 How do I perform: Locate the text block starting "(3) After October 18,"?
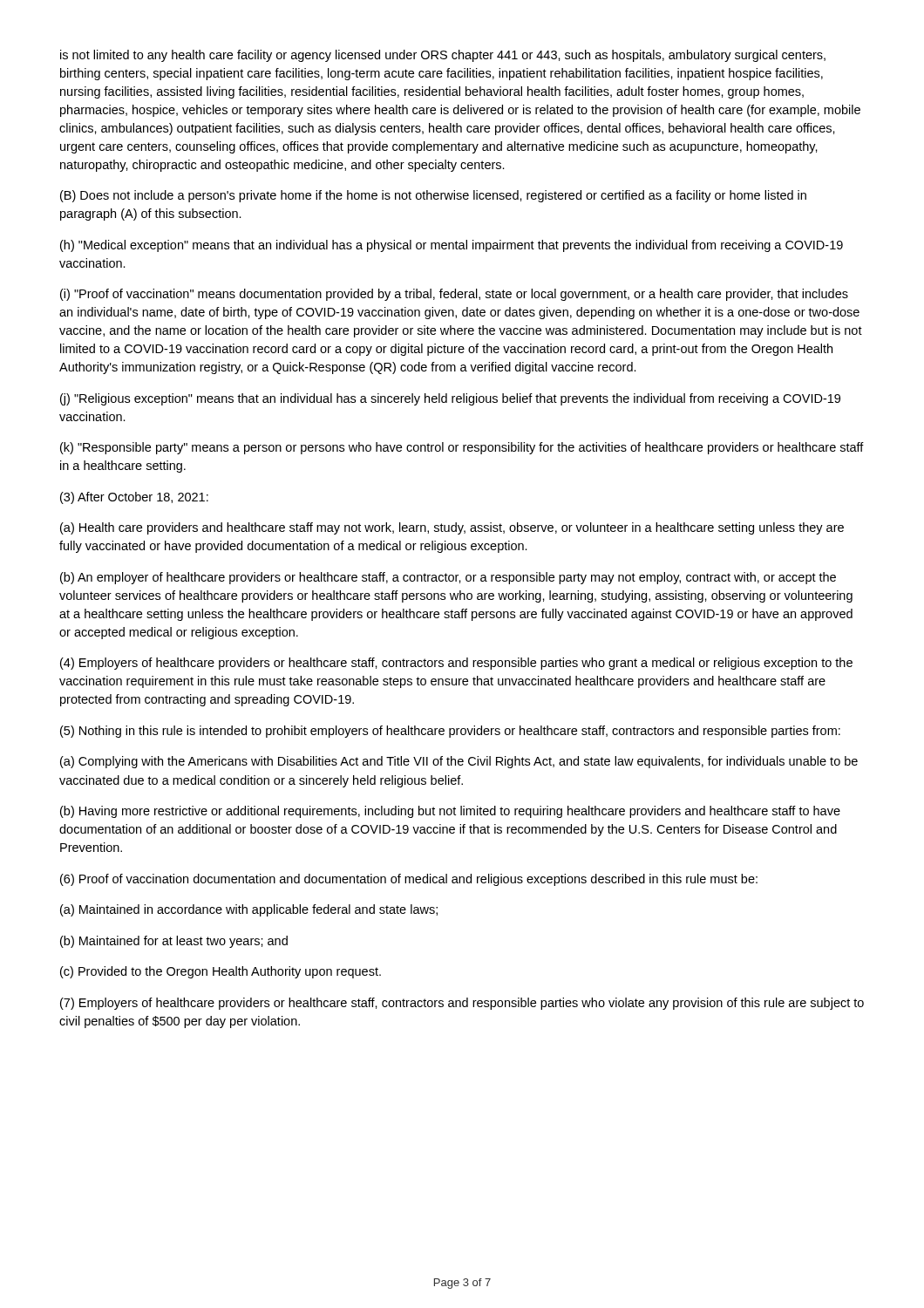[x=134, y=498]
